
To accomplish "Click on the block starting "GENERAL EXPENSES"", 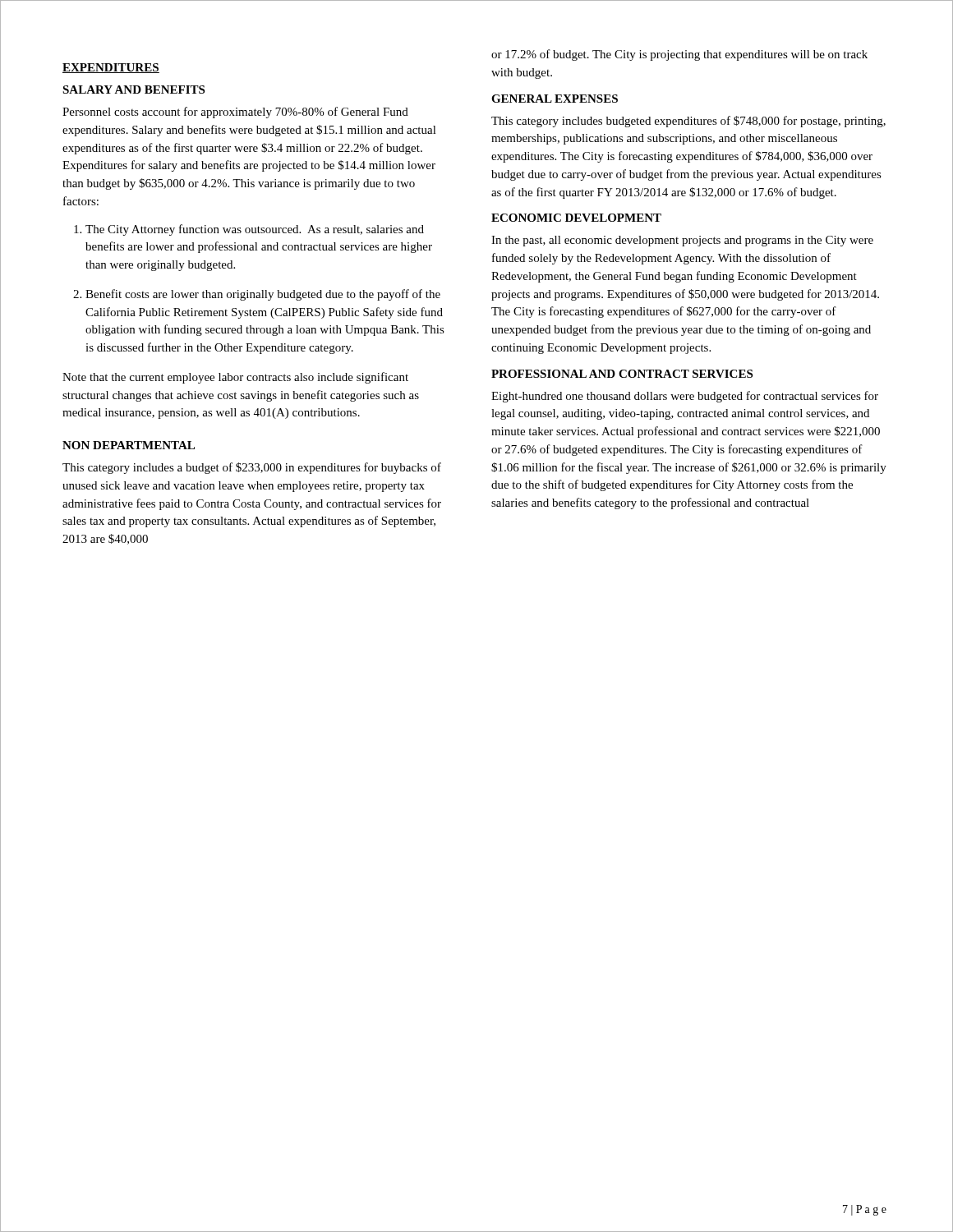I will tap(555, 98).
